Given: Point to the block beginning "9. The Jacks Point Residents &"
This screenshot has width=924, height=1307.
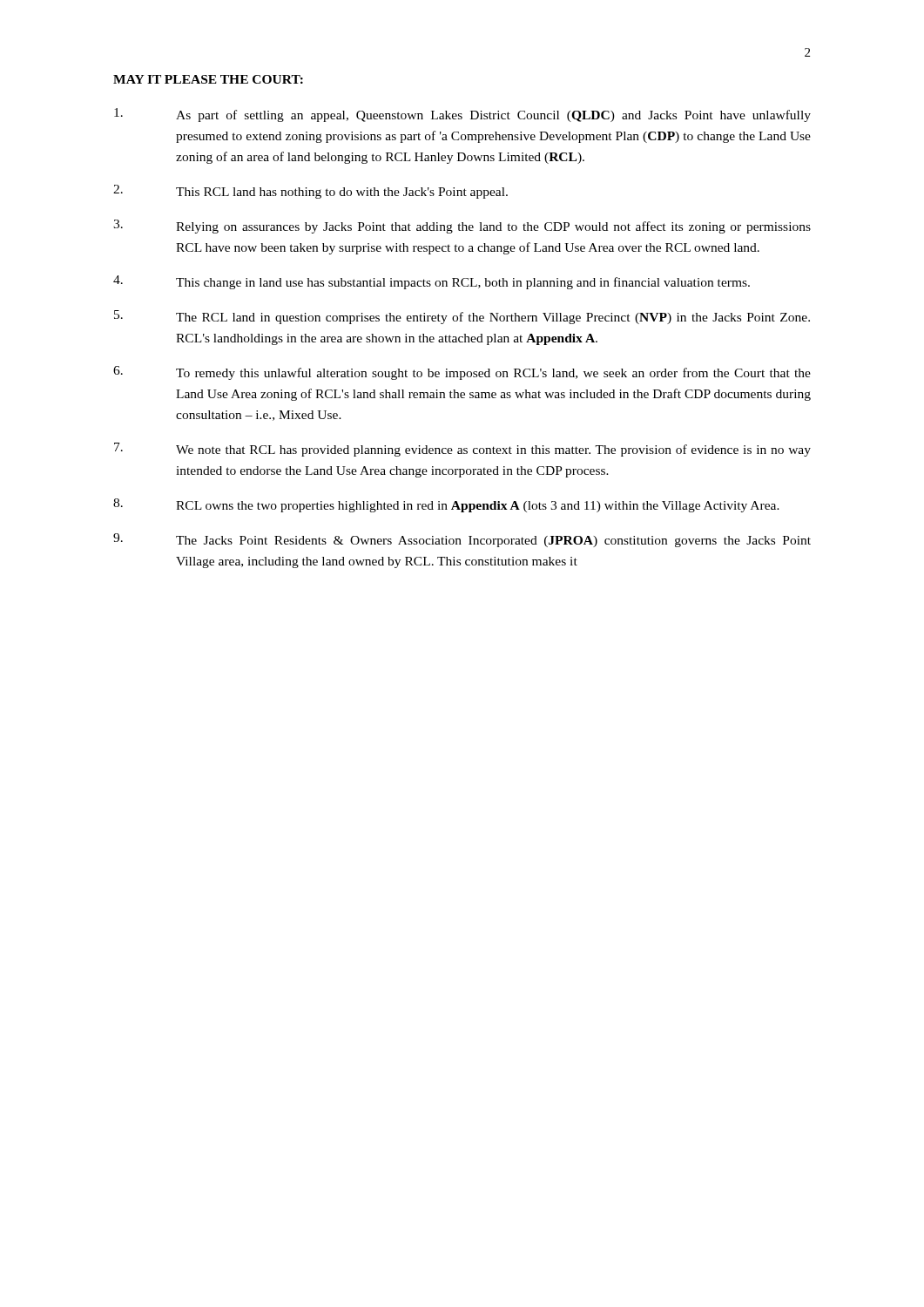Looking at the screenshot, I should point(462,551).
